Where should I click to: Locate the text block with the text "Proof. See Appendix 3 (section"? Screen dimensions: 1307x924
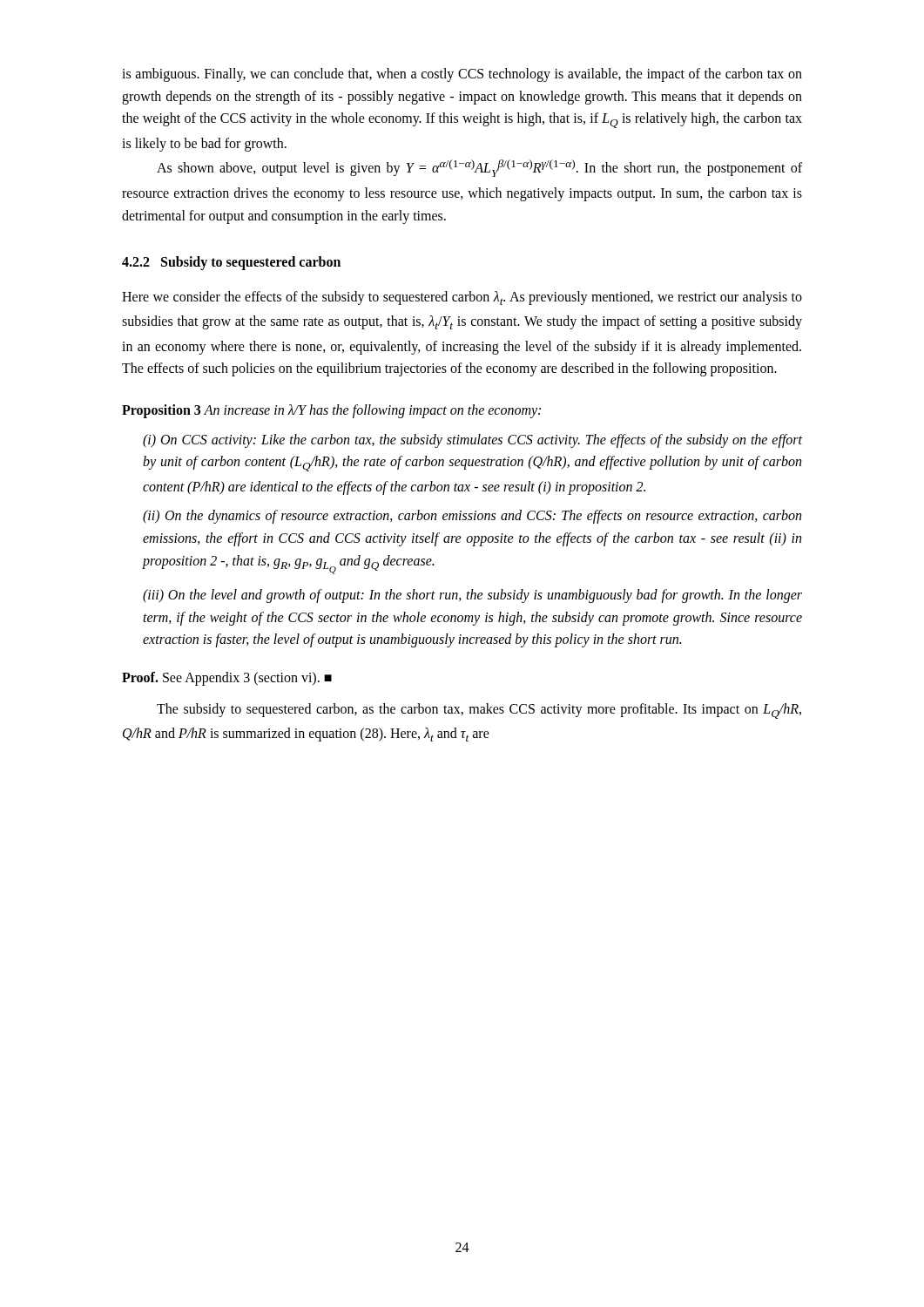click(227, 679)
